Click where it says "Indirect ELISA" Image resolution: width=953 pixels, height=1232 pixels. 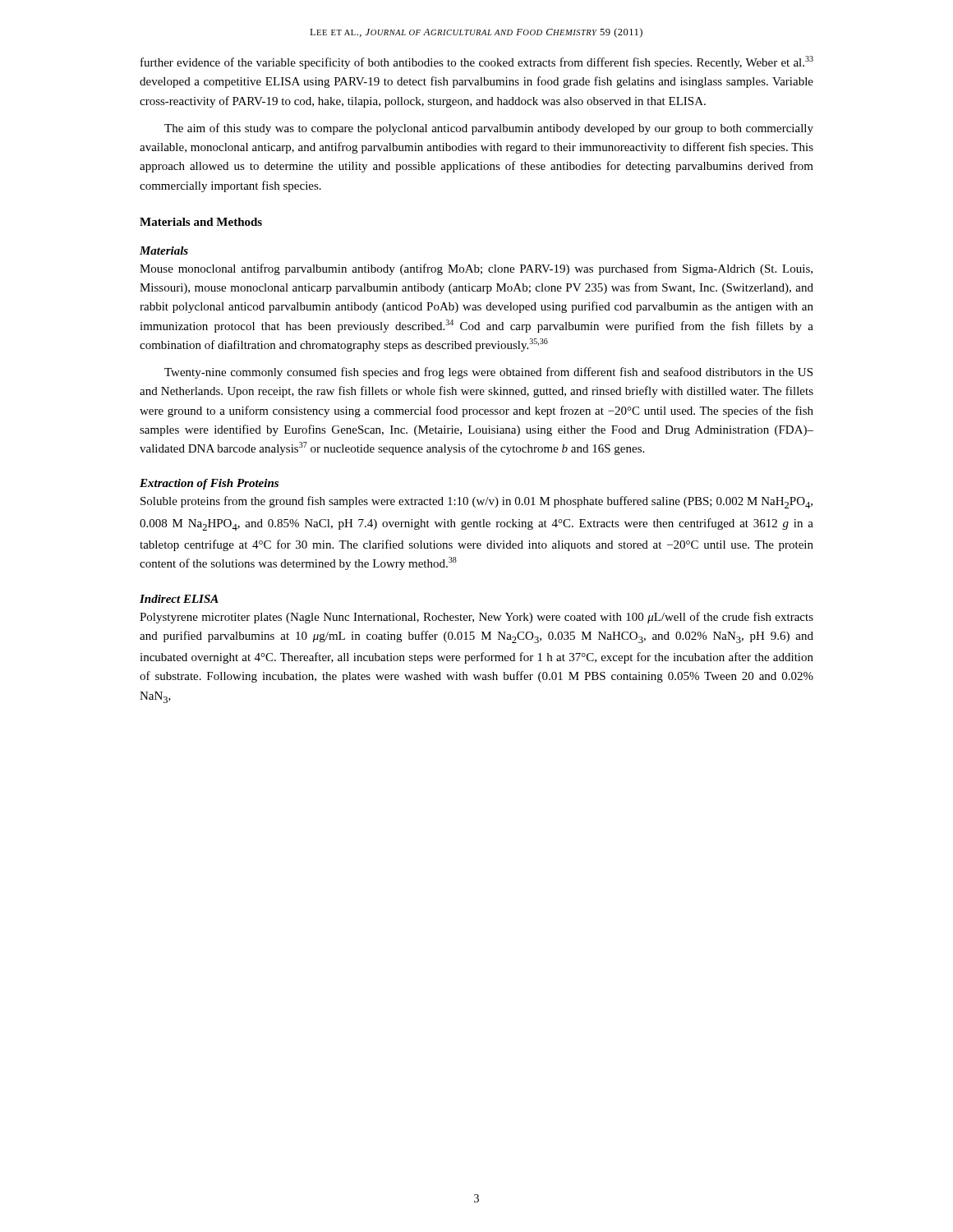[179, 598]
